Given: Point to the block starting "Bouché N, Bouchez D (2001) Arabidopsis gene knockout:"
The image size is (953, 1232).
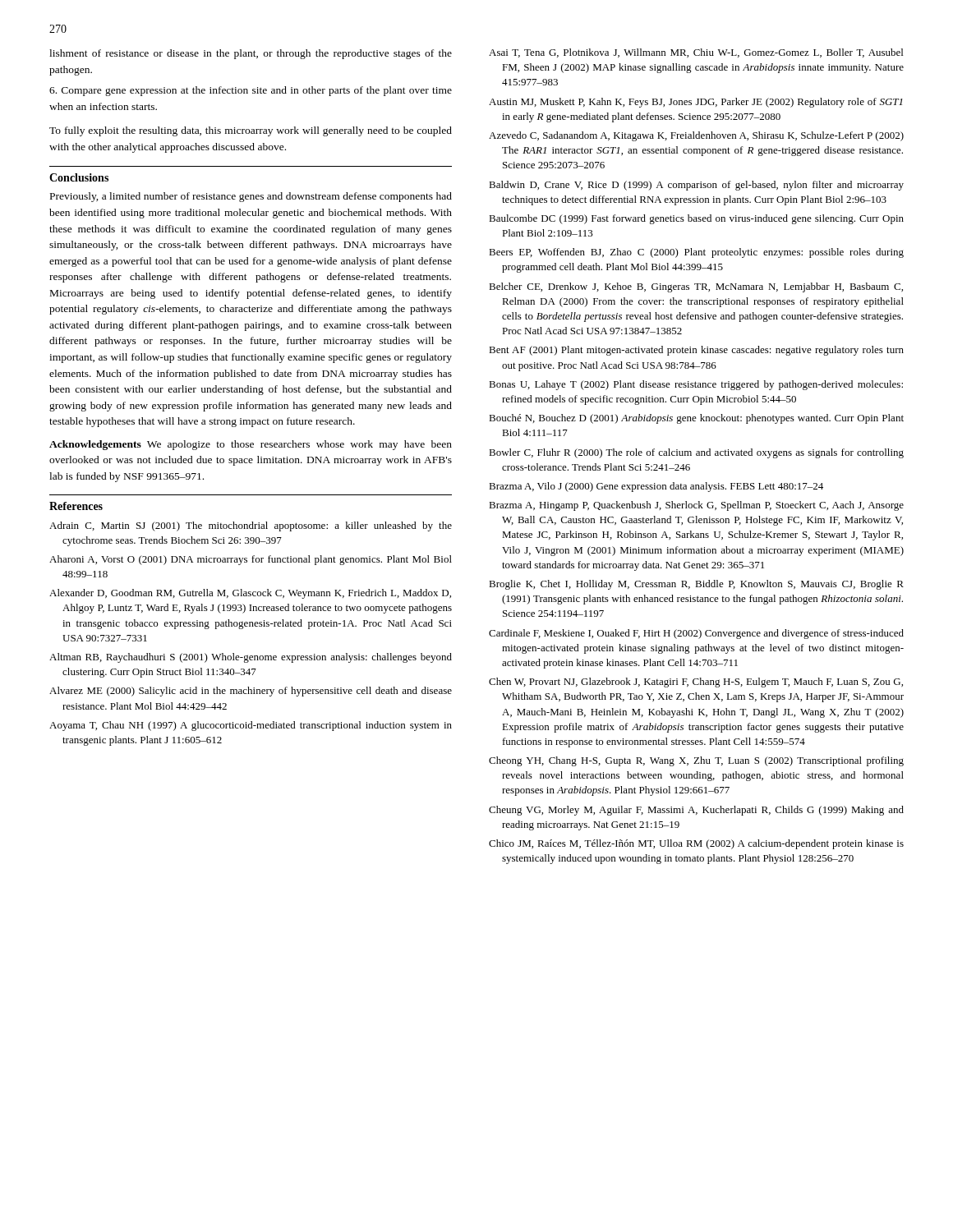Looking at the screenshot, I should click(x=696, y=425).
